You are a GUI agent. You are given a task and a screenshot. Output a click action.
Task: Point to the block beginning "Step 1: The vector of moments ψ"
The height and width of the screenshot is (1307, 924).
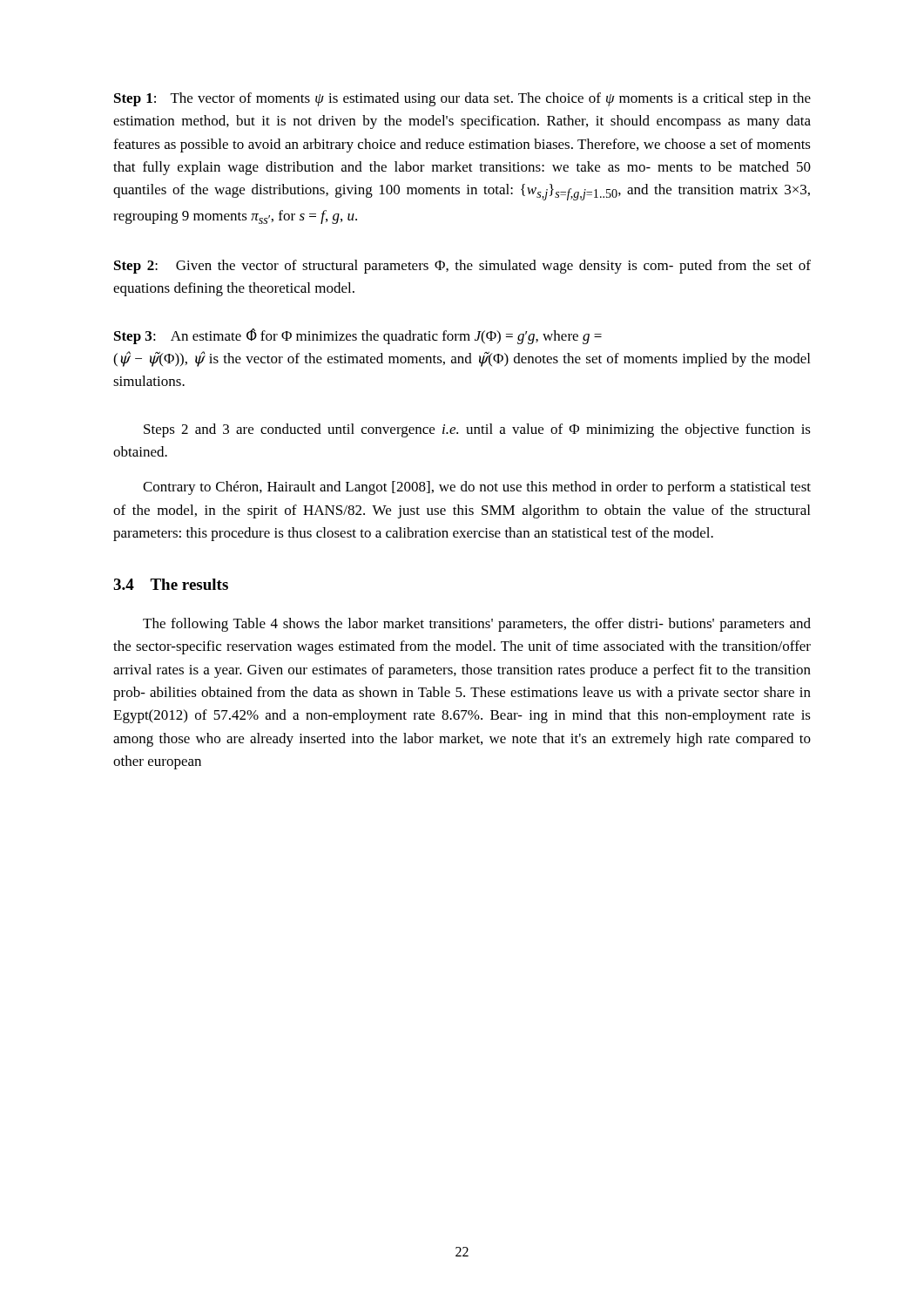click(462, 159)
